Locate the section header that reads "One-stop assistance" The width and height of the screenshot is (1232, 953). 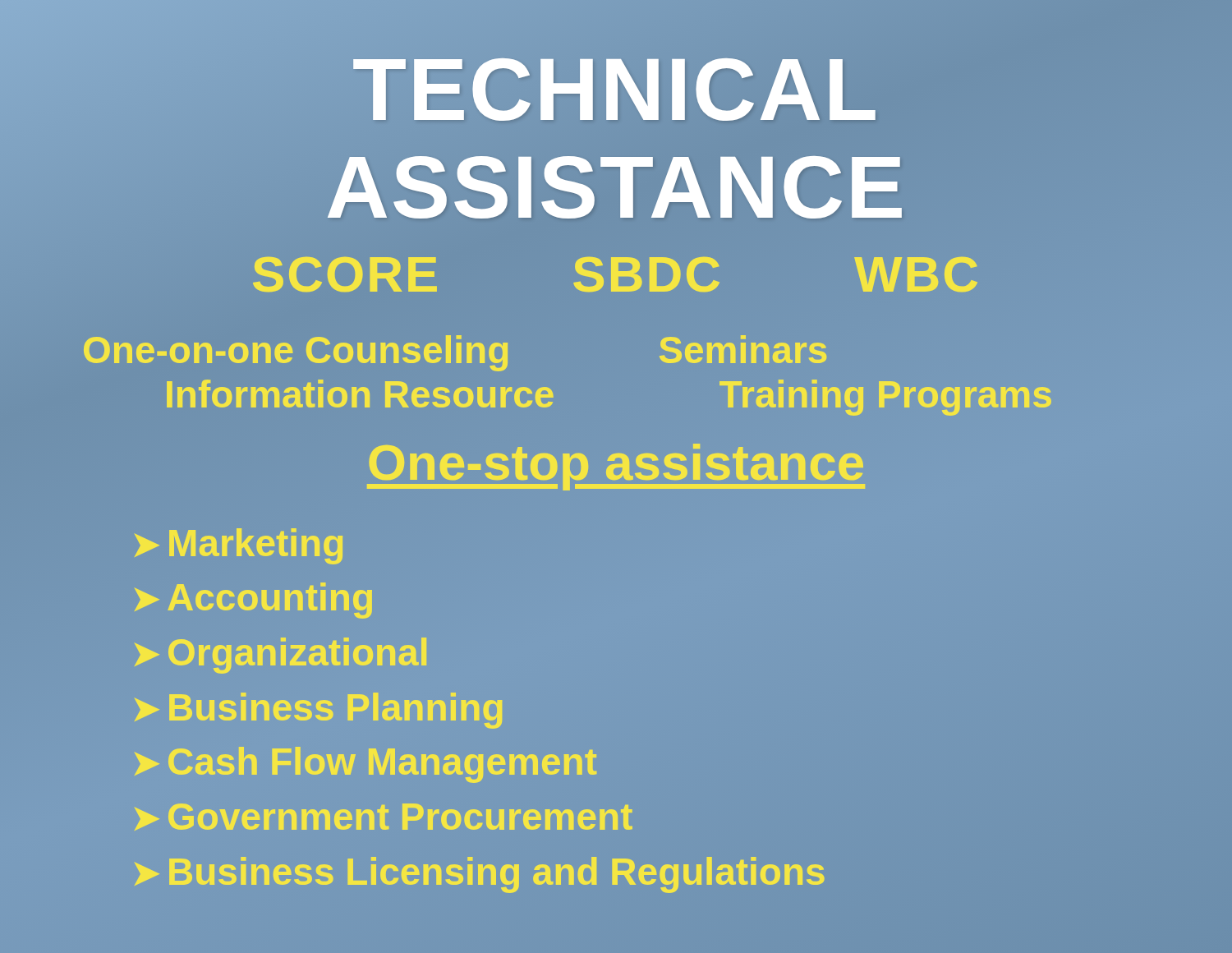[x=616, y=462]
